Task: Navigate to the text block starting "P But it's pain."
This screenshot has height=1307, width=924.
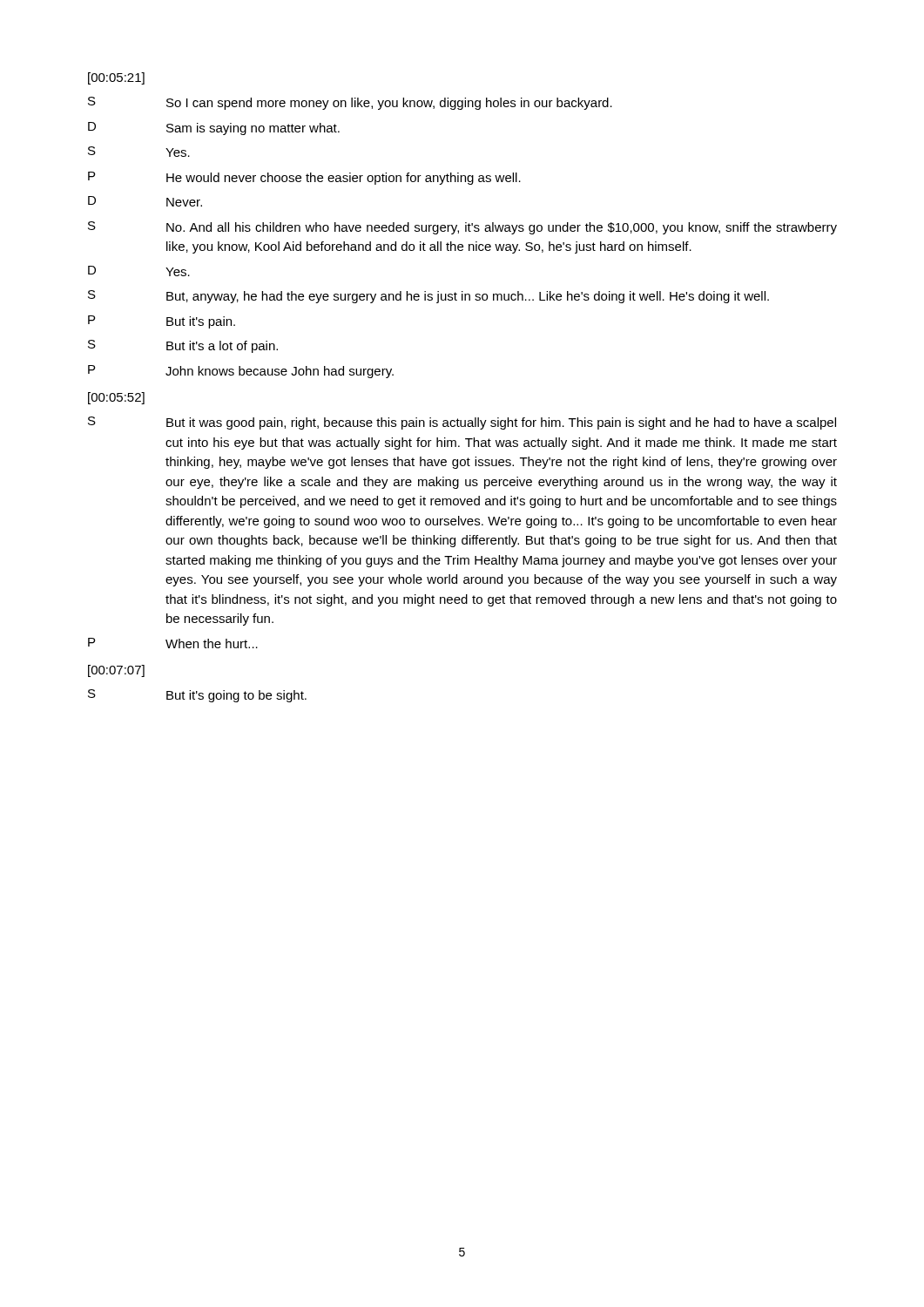Action: coord(91,321)
